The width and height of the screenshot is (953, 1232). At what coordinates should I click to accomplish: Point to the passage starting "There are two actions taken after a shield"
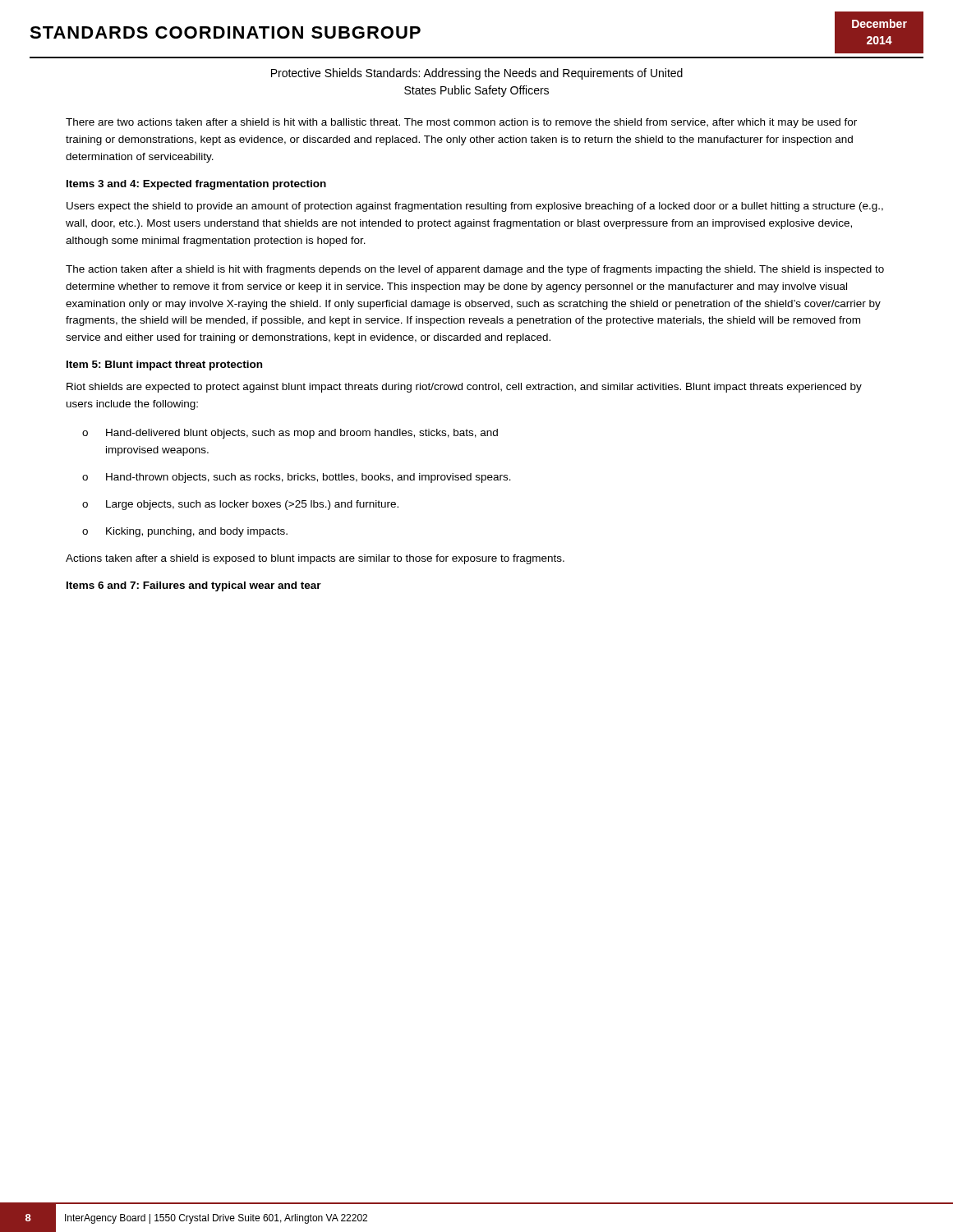pos(461,139)
